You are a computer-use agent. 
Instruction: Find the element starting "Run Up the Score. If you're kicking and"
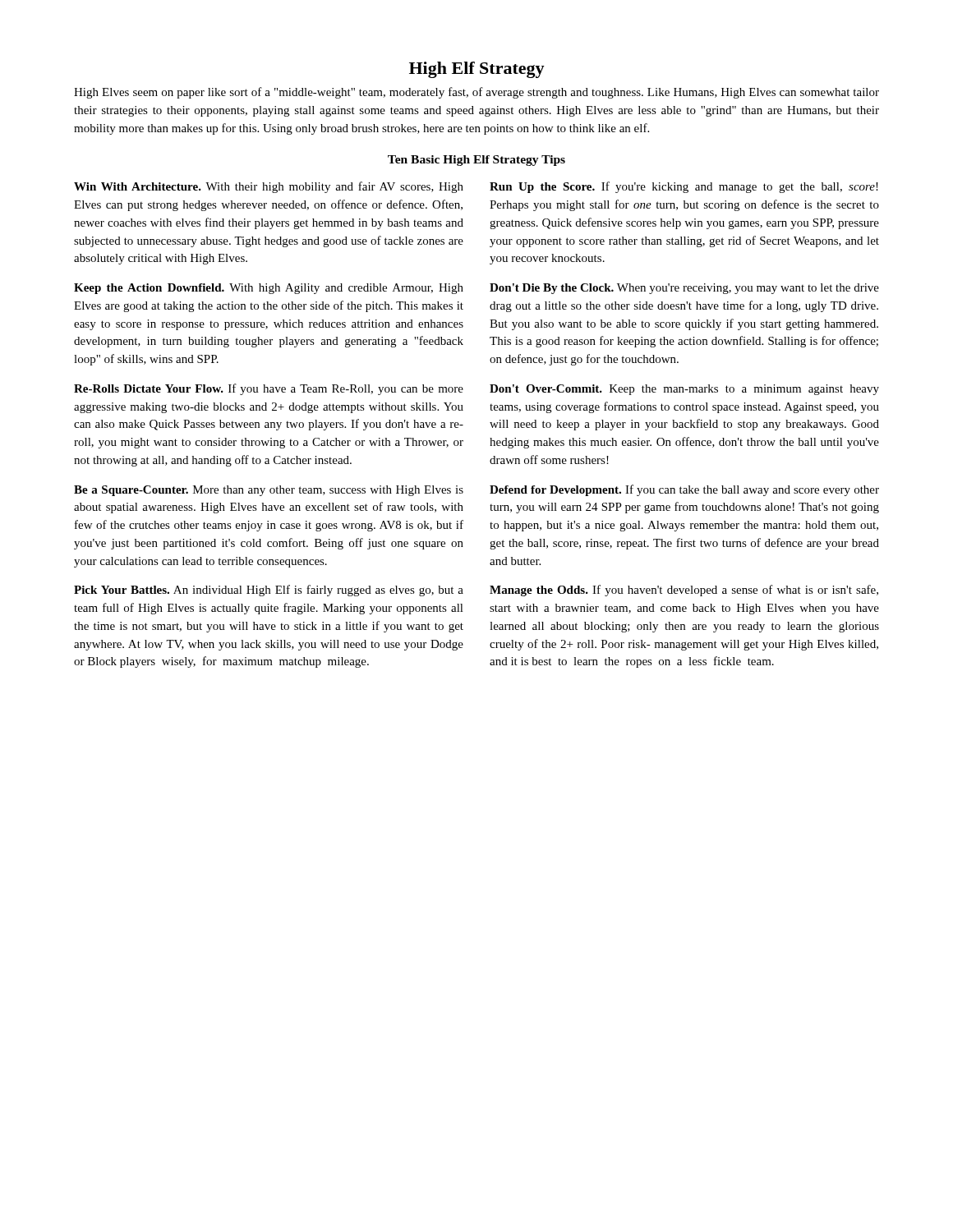pos(684,223)
